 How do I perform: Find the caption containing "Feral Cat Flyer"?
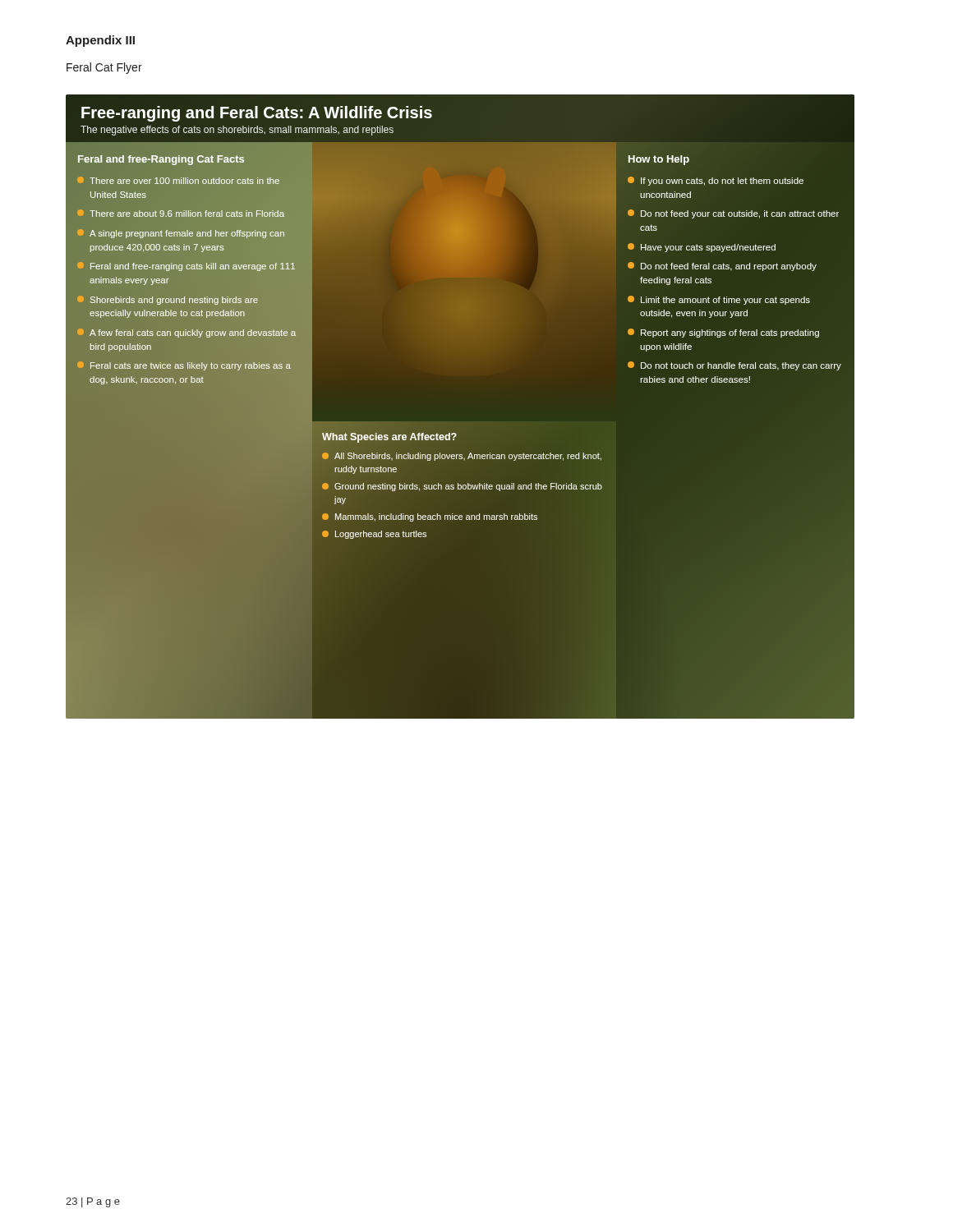104,67
